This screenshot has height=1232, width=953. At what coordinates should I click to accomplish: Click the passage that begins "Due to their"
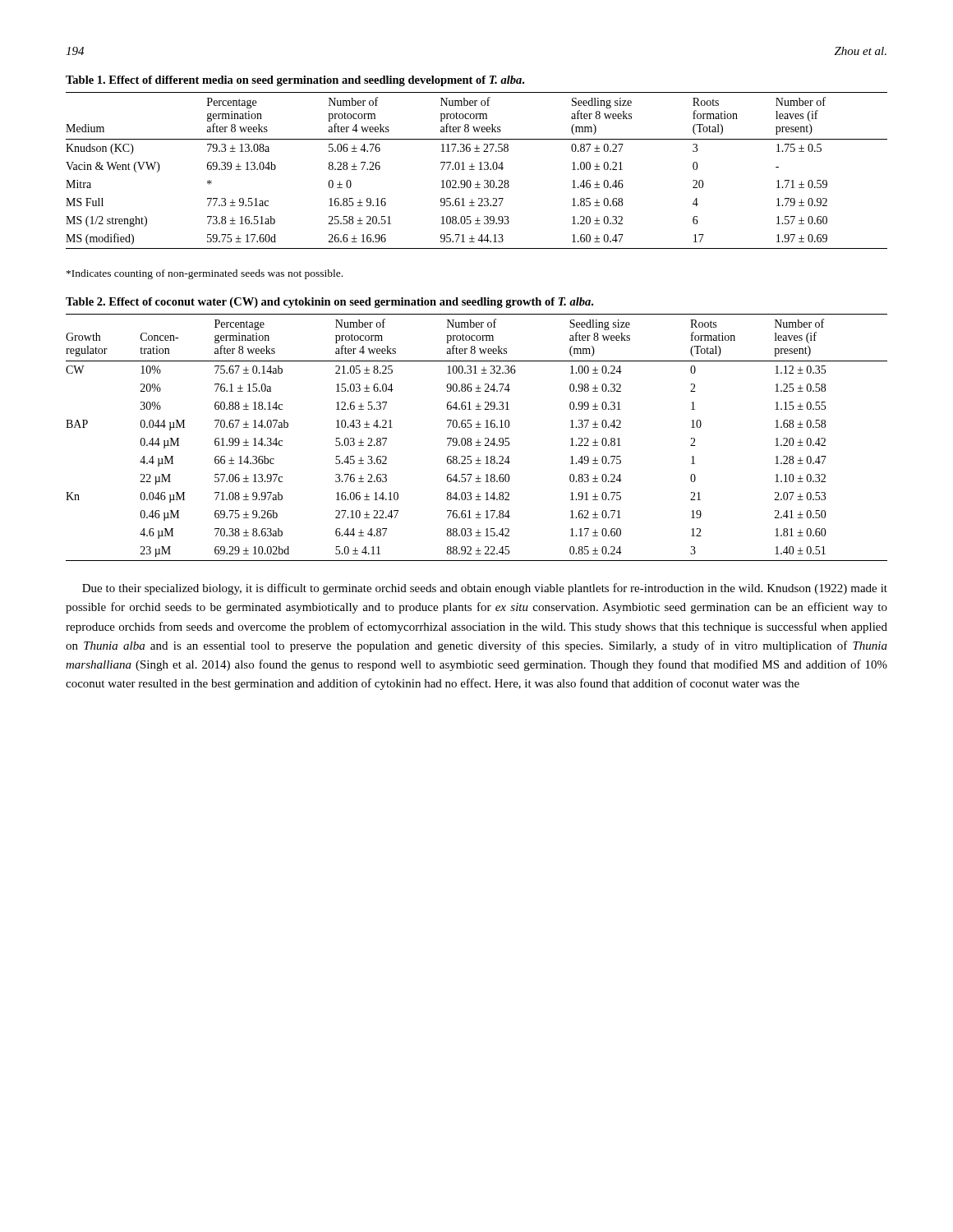point(476,636)
